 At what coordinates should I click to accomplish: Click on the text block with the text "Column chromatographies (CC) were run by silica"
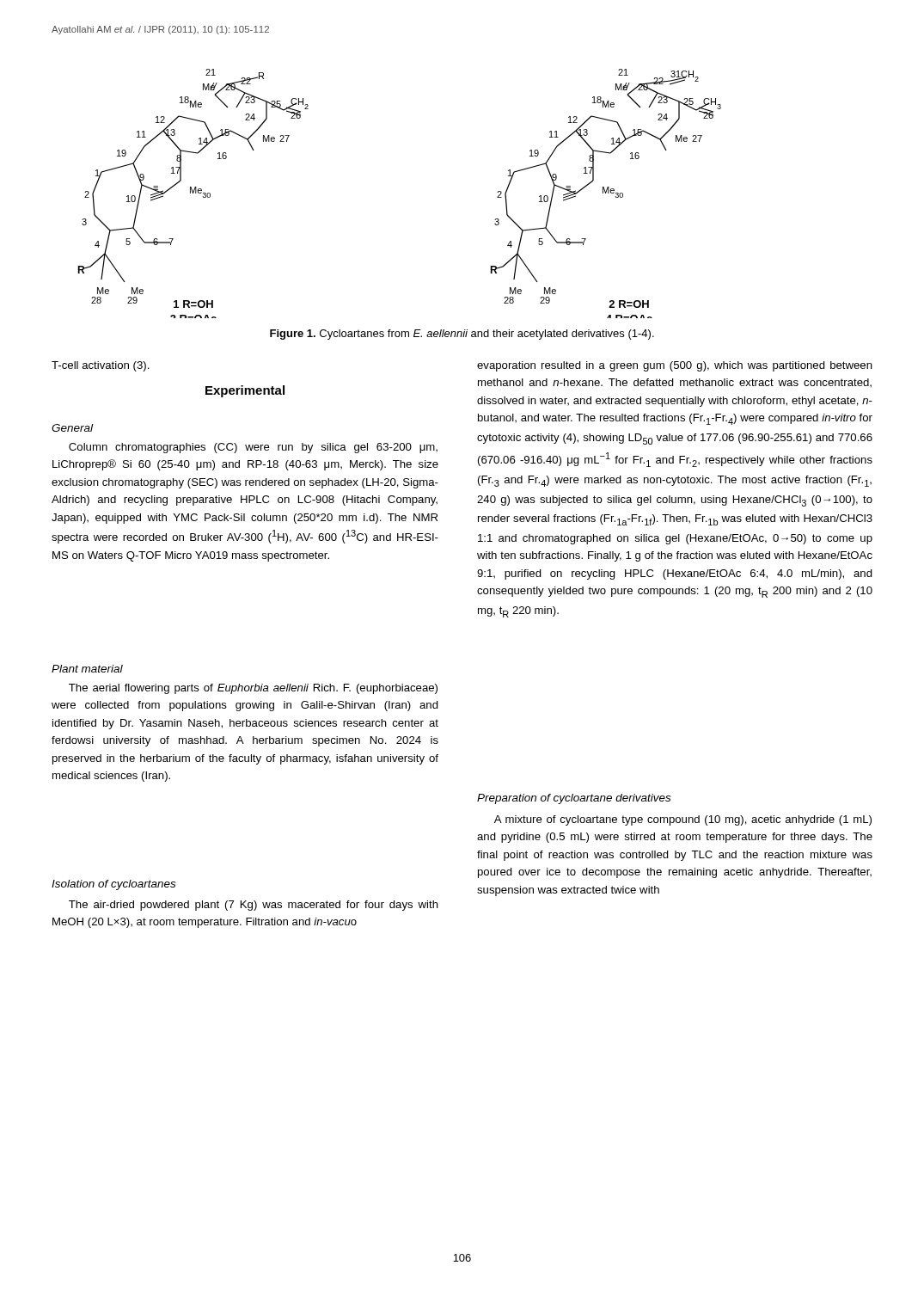(245, 502)
